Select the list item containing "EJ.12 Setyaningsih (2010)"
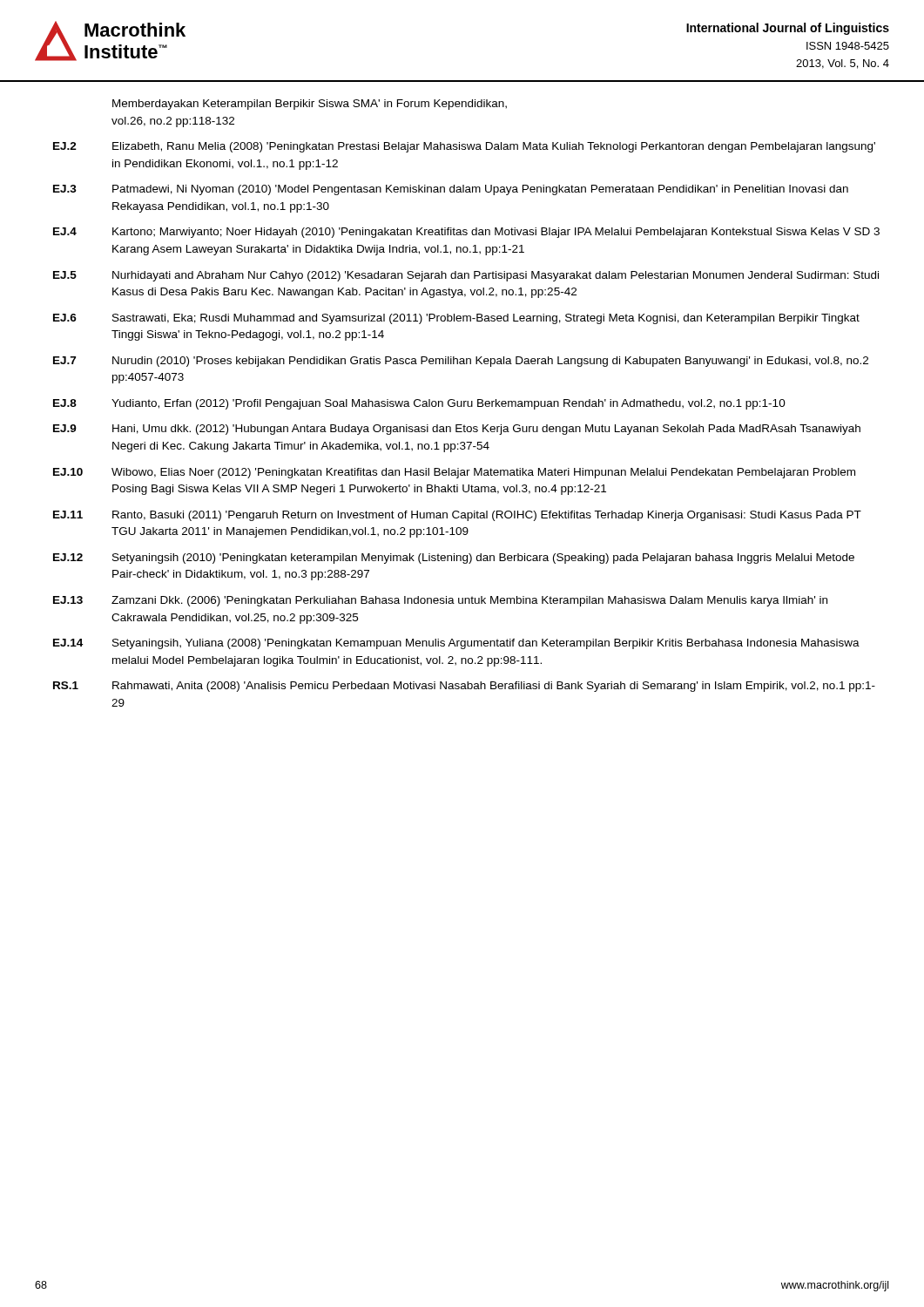This screenshot has height=1307, width=924. 462,566
